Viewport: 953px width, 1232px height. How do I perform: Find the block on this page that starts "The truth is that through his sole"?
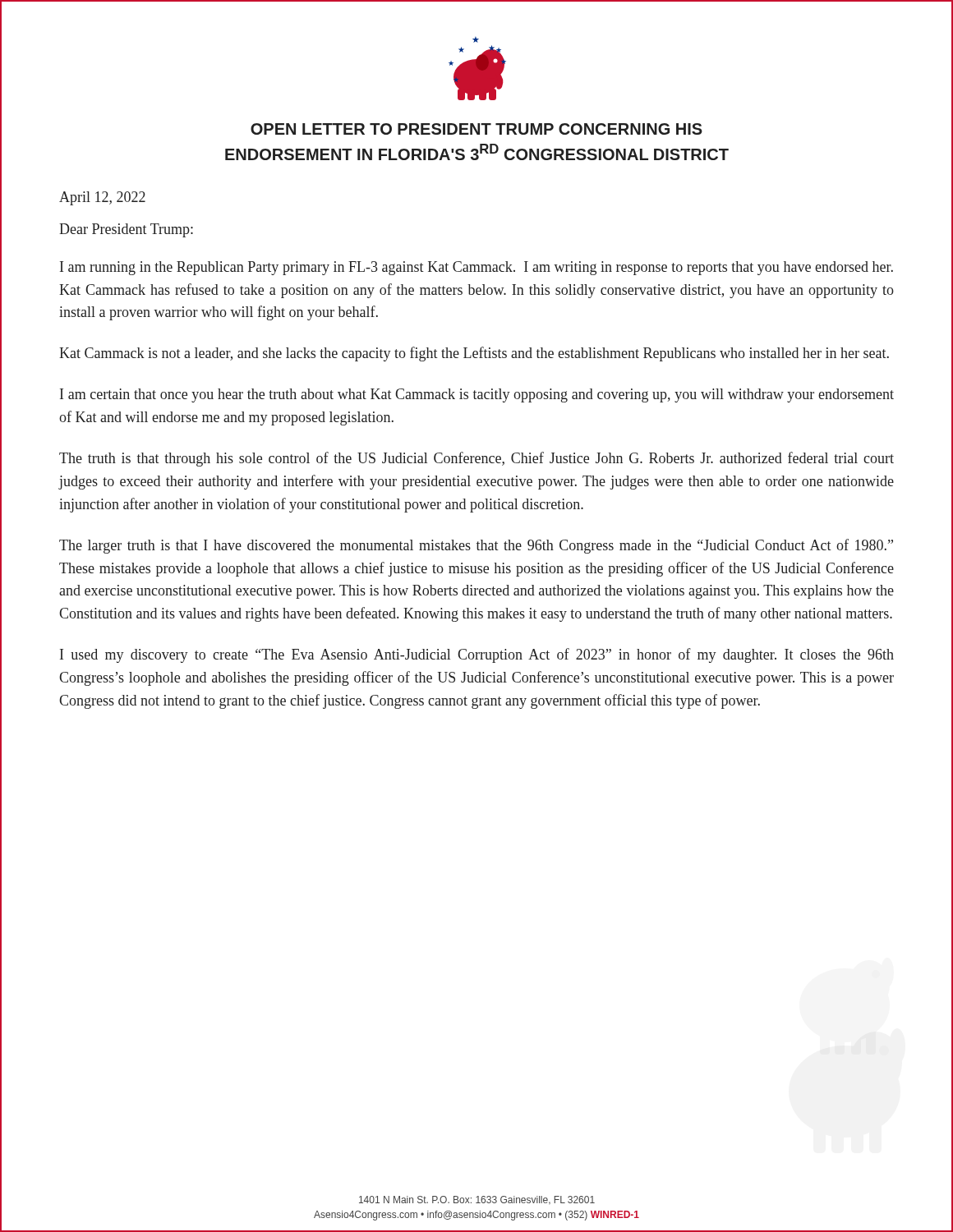tap(476, 481)
